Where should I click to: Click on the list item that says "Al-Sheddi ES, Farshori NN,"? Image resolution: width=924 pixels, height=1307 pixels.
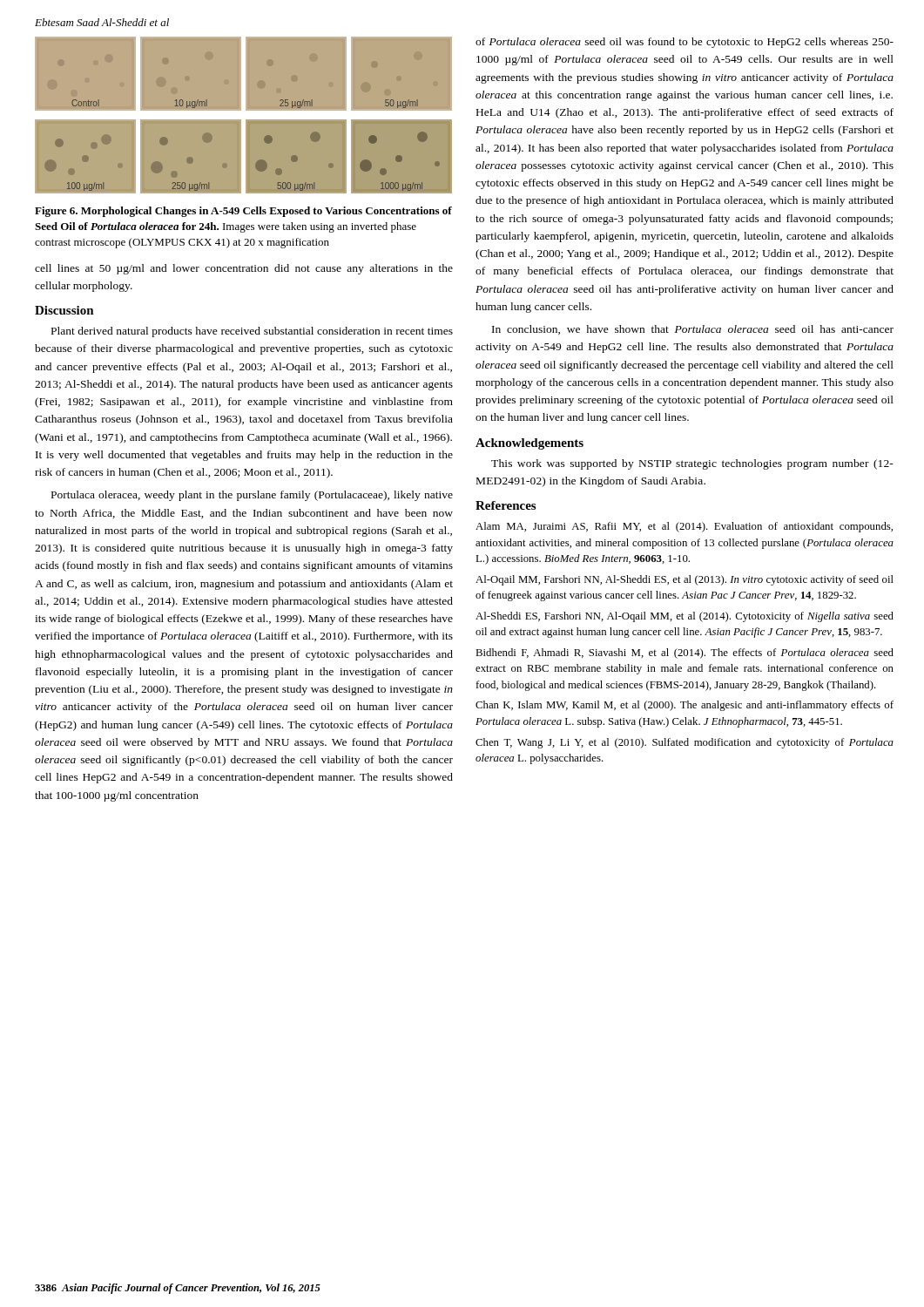[x=684, y=624]
